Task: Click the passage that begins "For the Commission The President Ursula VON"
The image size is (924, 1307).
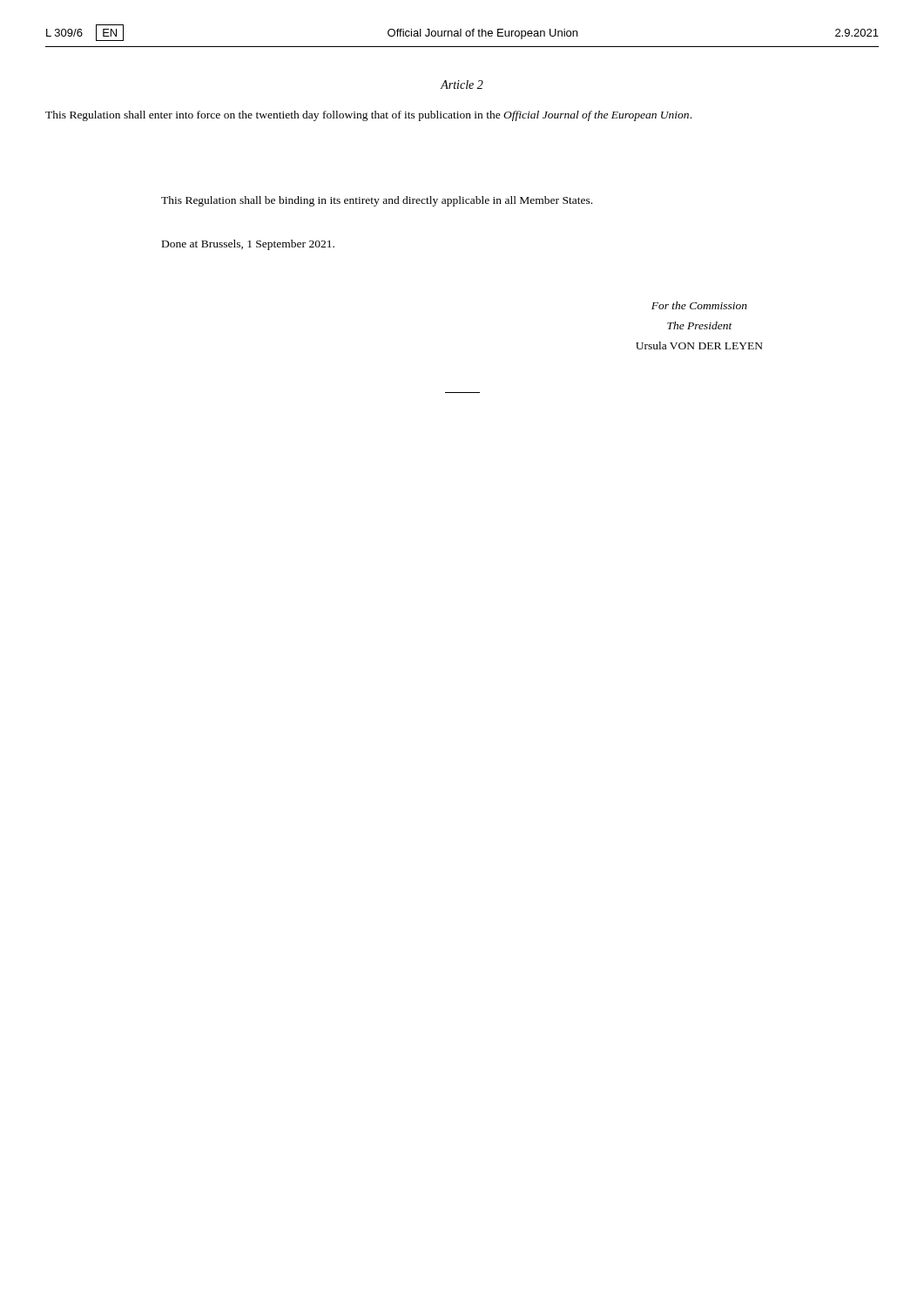Action: (699, 325)
